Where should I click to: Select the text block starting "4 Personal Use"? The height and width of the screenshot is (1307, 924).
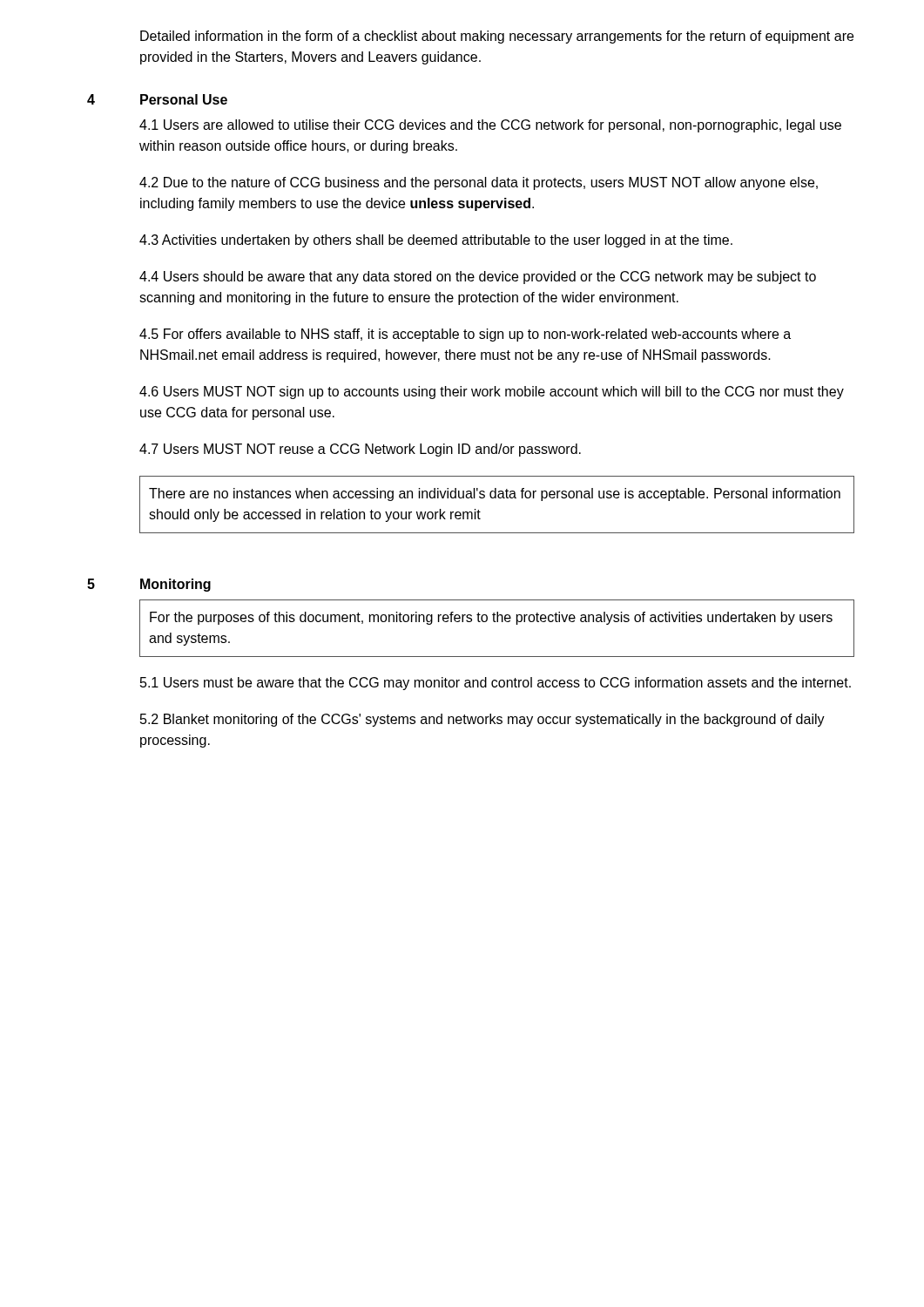pos(157,100)
